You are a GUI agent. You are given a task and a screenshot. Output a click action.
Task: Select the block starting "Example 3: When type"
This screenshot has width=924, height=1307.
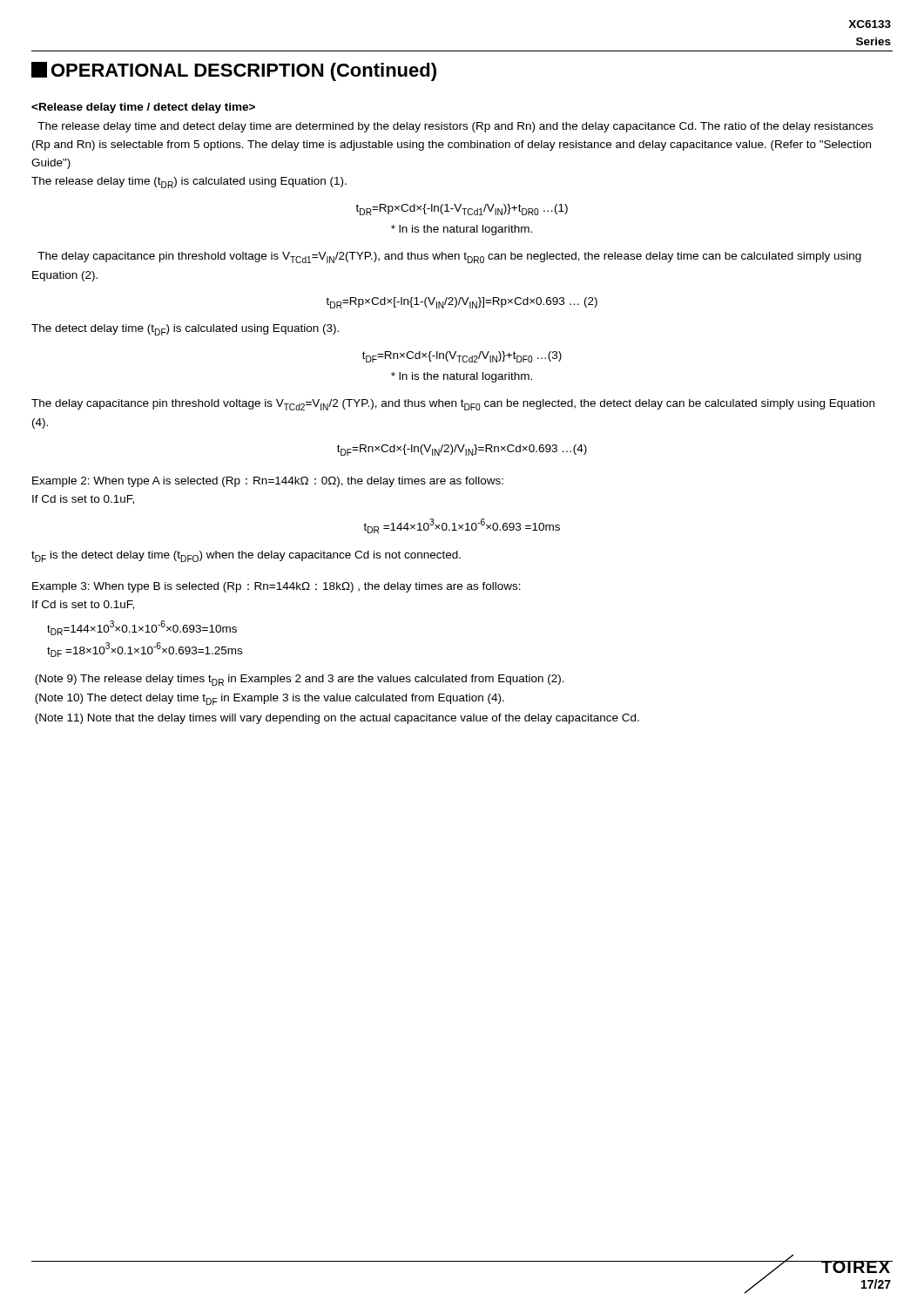pyautogui.click(x=276, y=595)
